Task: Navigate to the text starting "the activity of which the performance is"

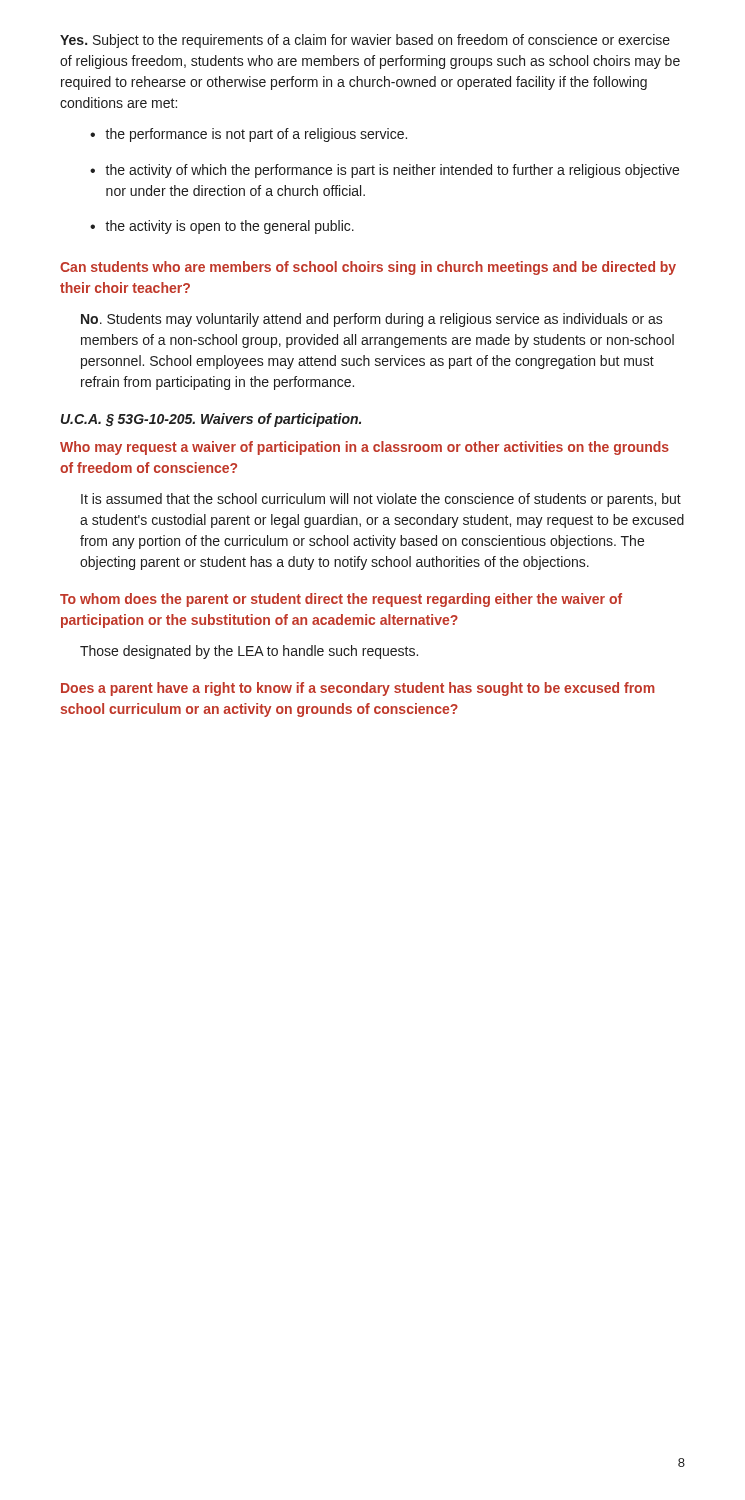Action: click(x=393, y=181)
